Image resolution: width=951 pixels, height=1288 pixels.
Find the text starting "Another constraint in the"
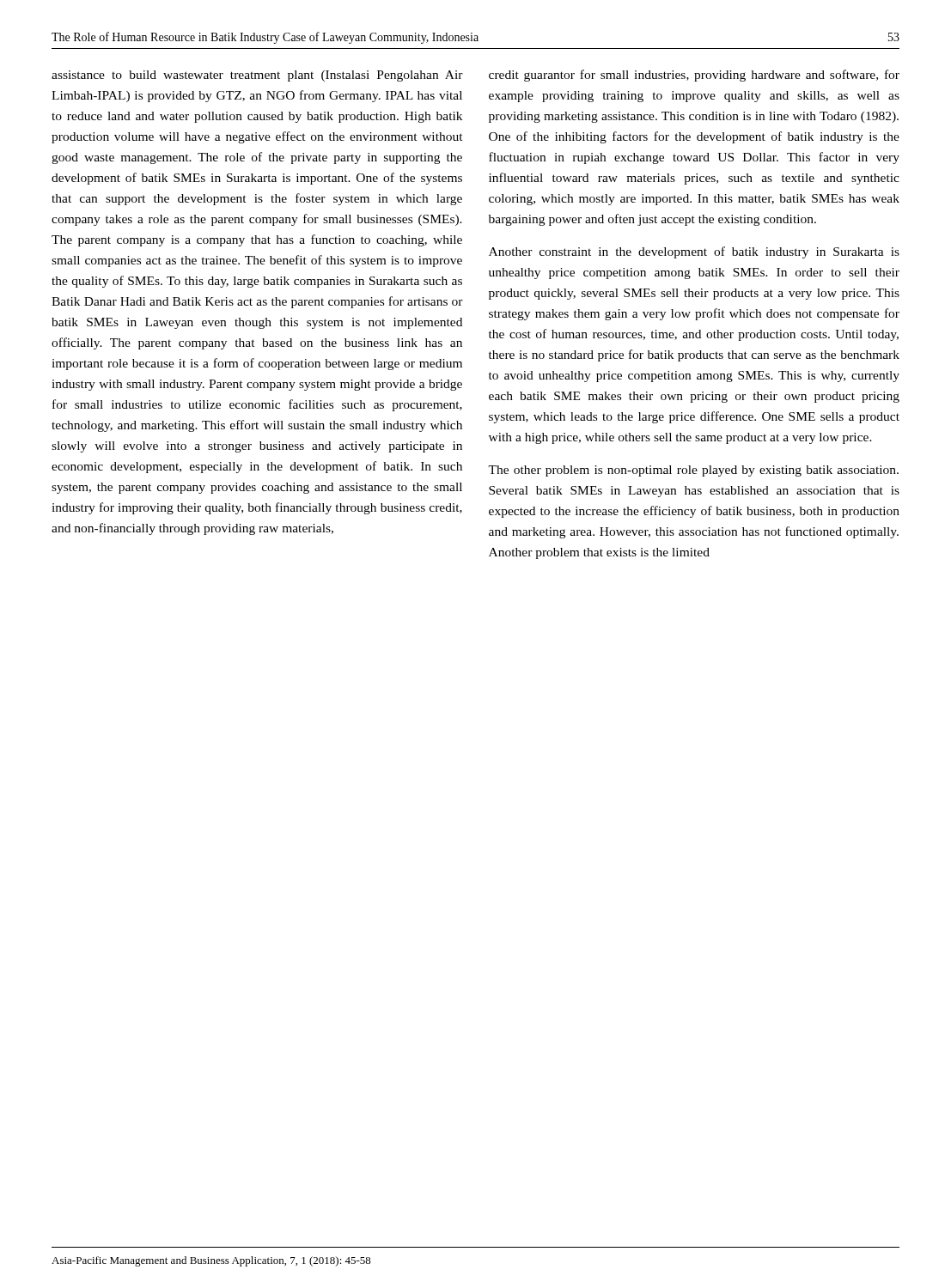click(x=694, y=344)
